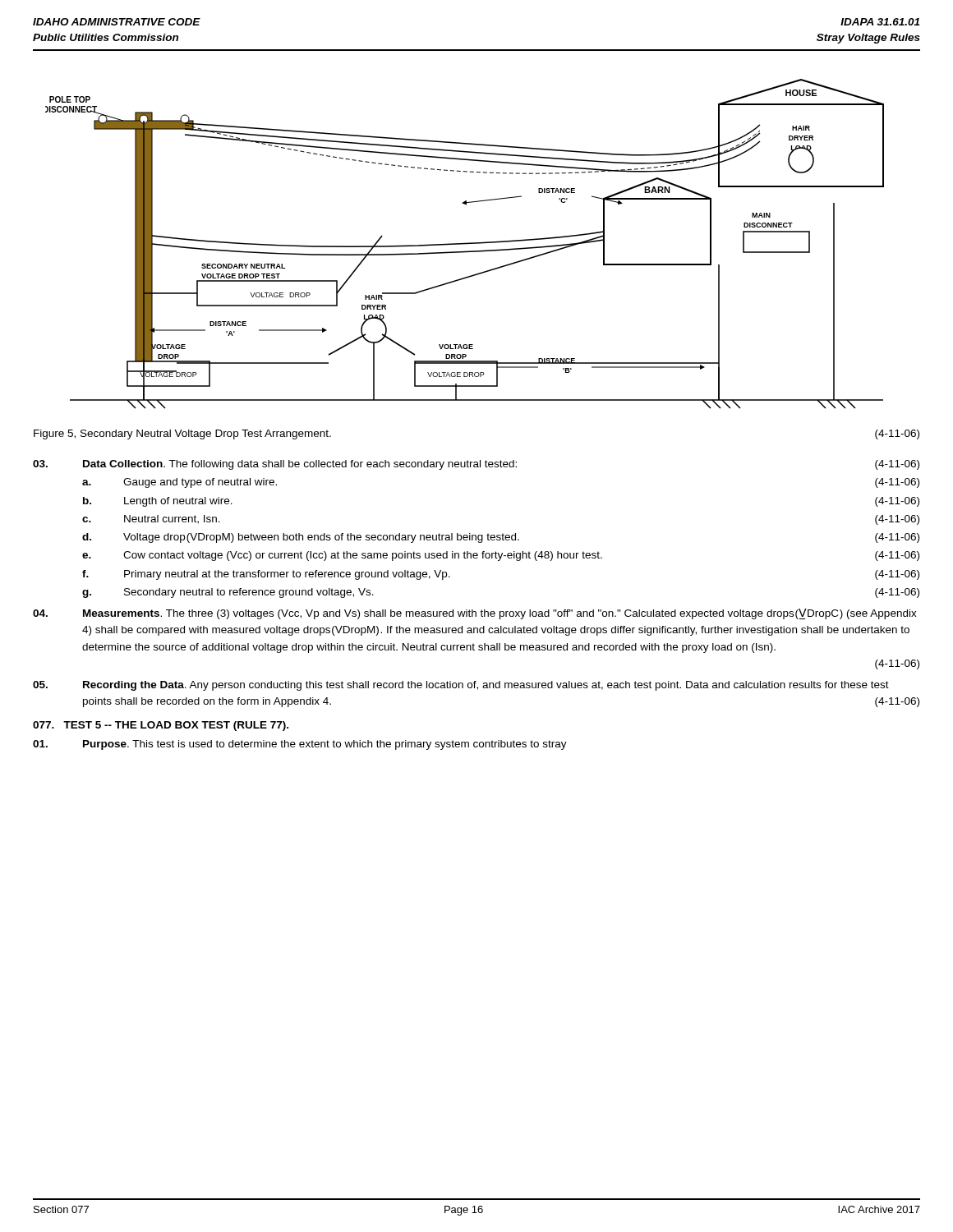This screenshot has height=1232, width=953.
Task: Select the text block that reads "Purpose. This test is used to"
Action: pos(476,744)
